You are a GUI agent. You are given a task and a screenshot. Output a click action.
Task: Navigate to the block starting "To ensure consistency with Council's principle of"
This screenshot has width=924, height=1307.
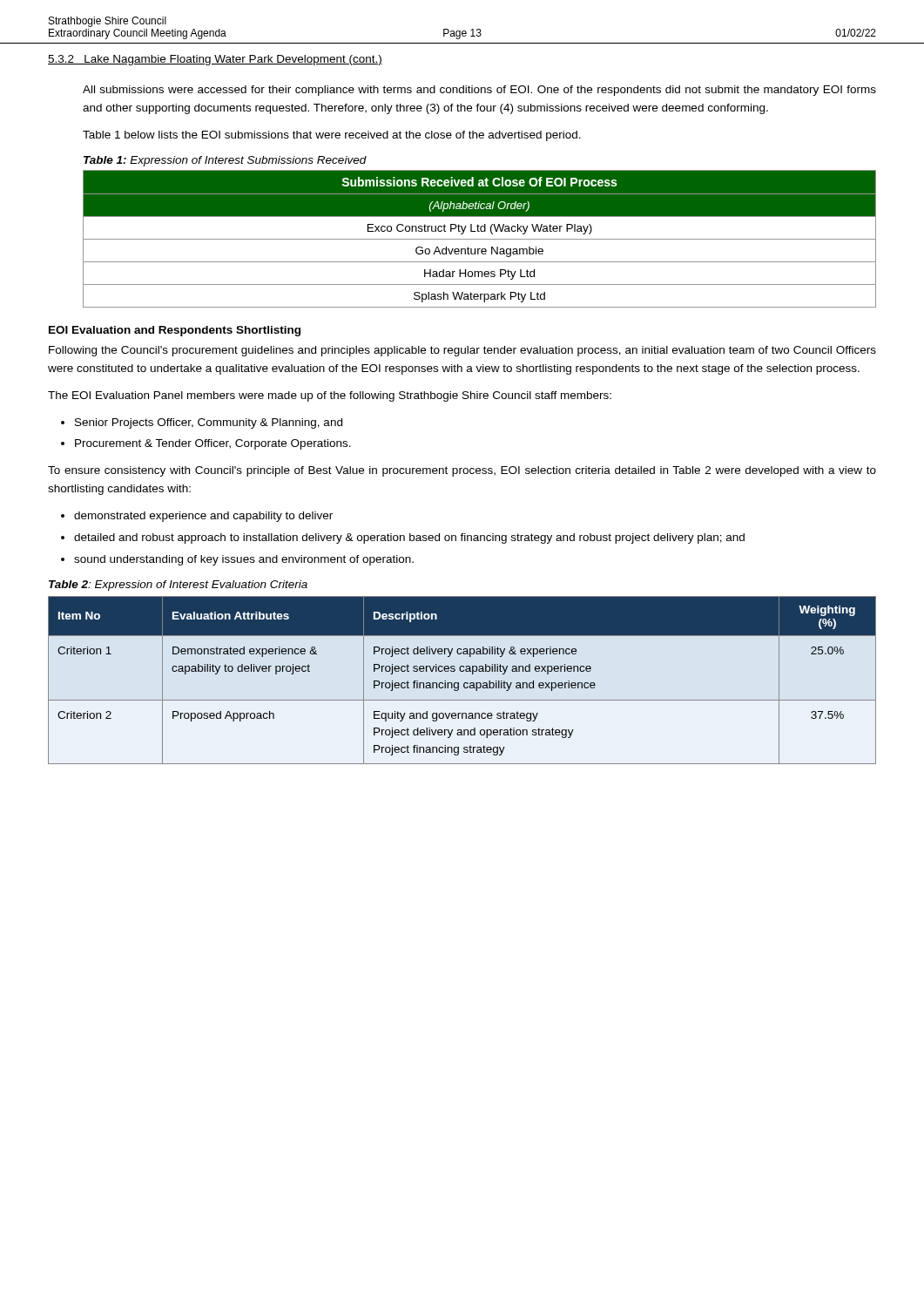point(462,480)
